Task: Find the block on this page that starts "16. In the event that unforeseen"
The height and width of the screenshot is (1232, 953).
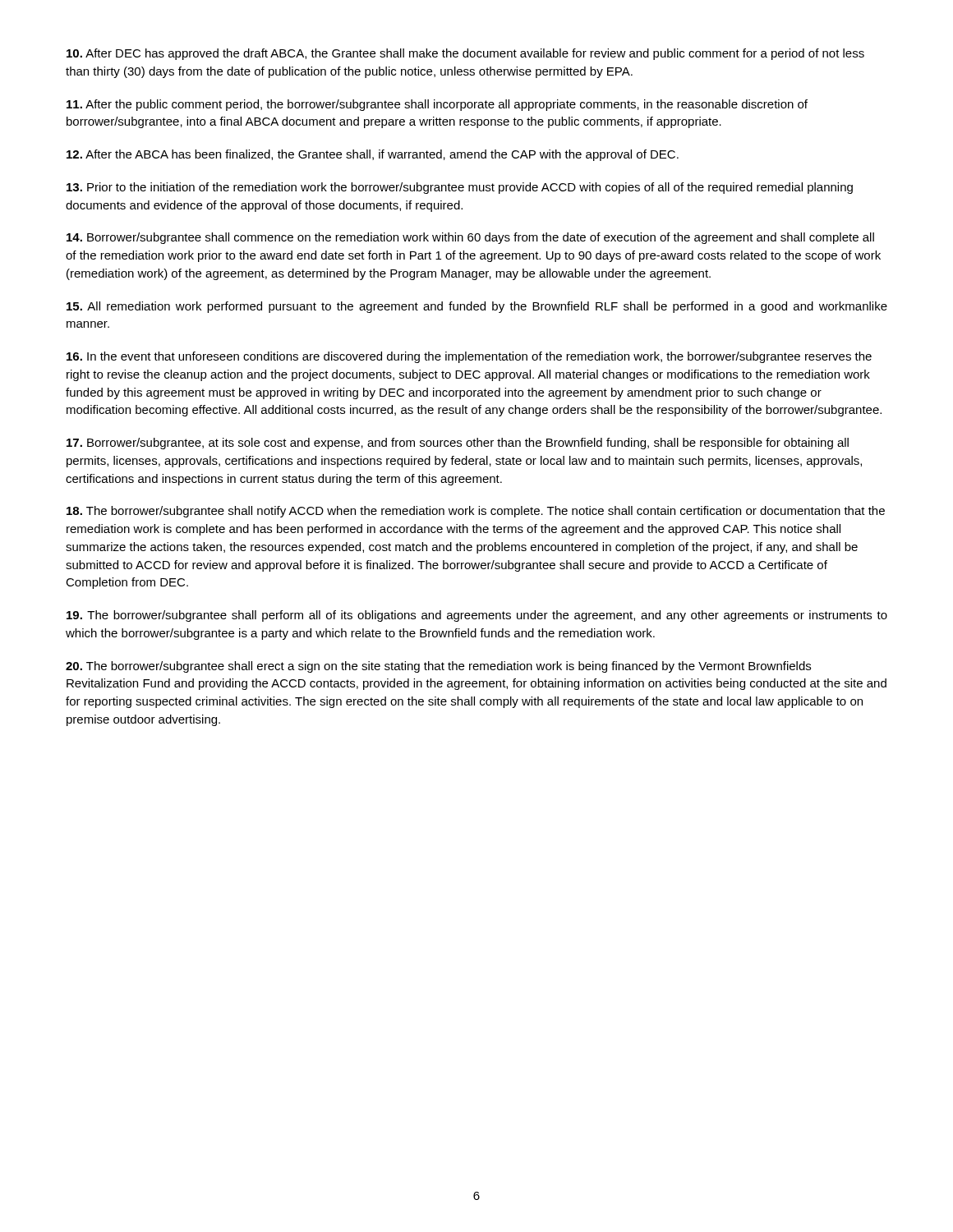Action: point(474,383)
